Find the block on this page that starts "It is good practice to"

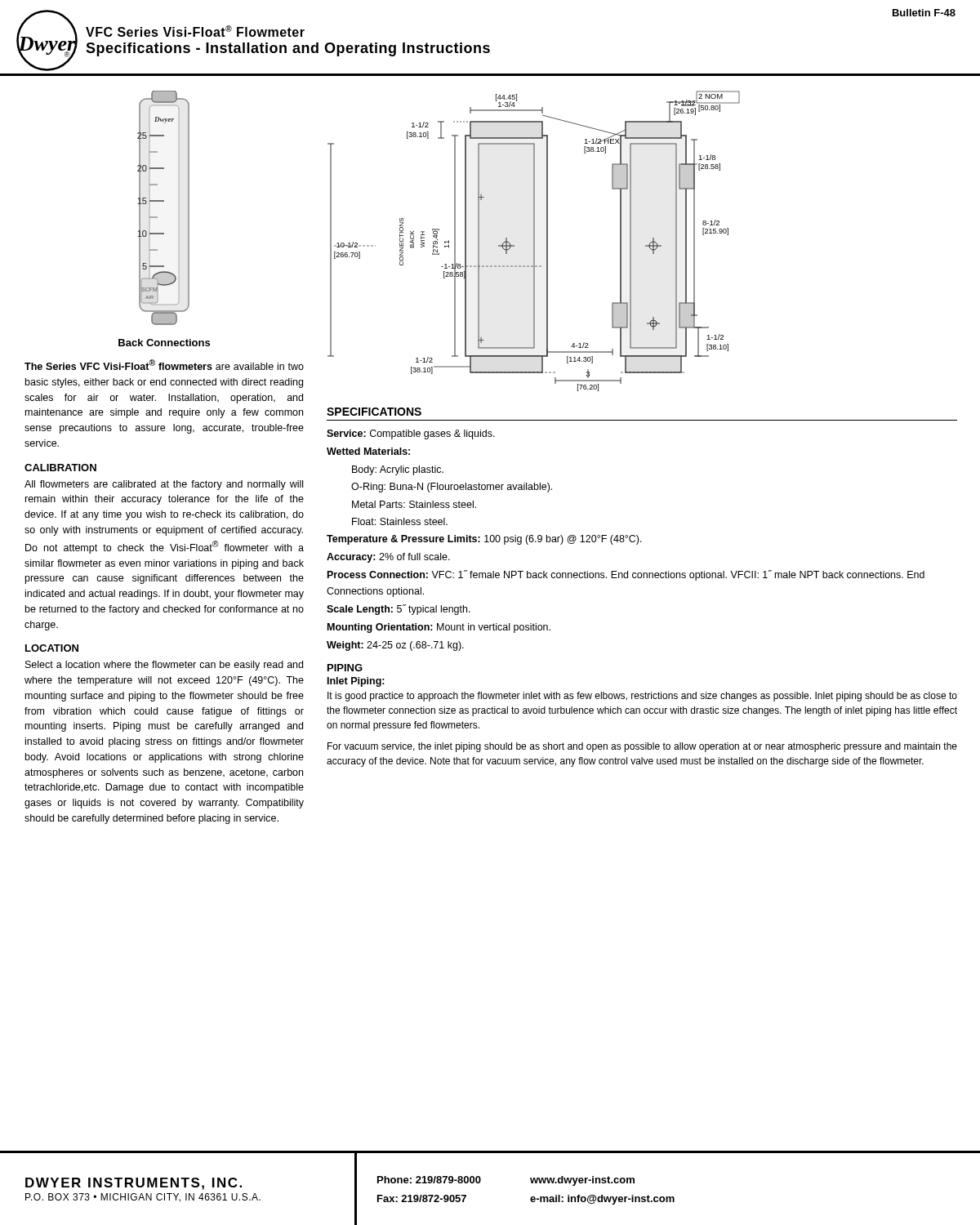[642, 710]
